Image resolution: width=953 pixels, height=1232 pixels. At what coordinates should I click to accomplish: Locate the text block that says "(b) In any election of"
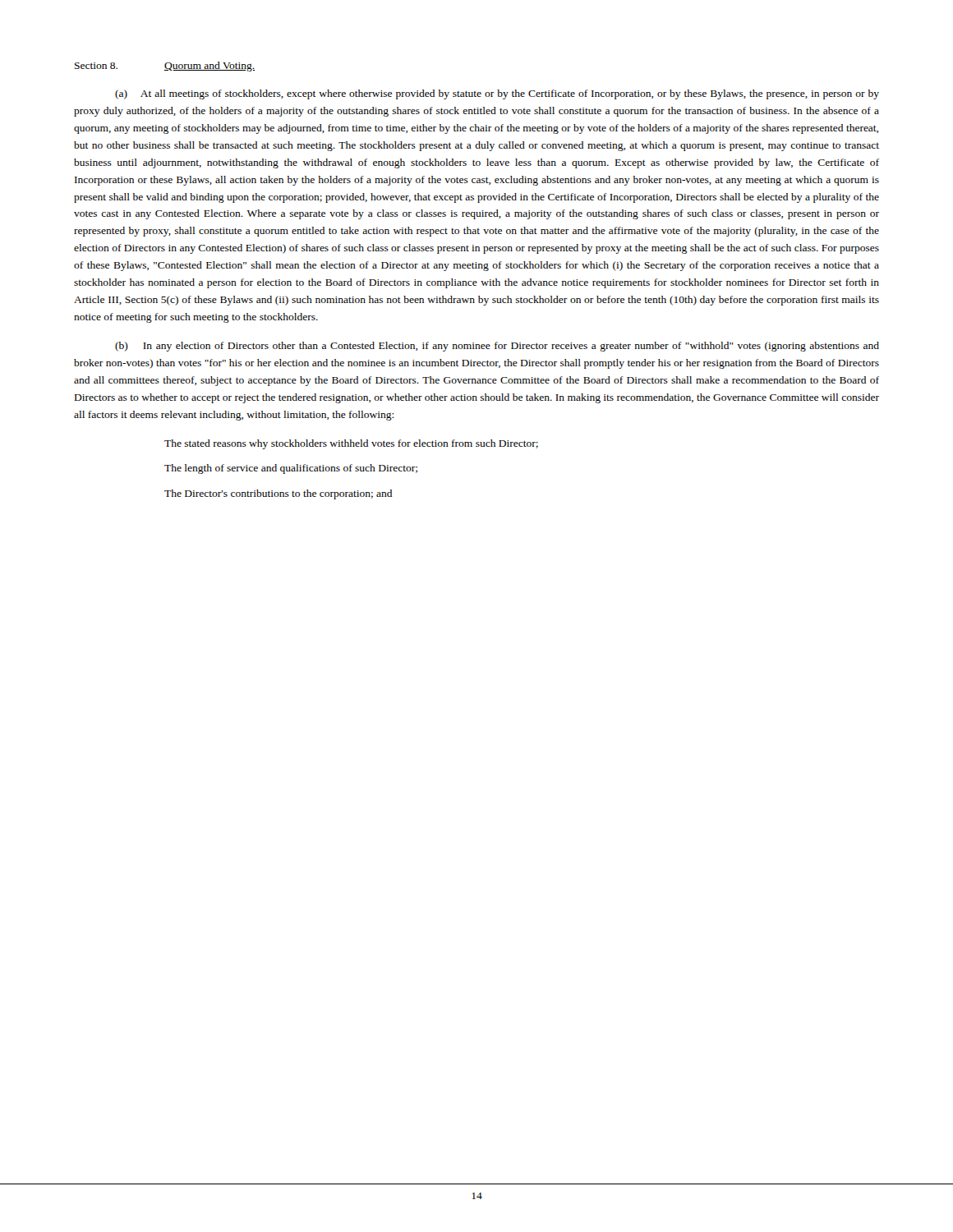tap(476, 380)
